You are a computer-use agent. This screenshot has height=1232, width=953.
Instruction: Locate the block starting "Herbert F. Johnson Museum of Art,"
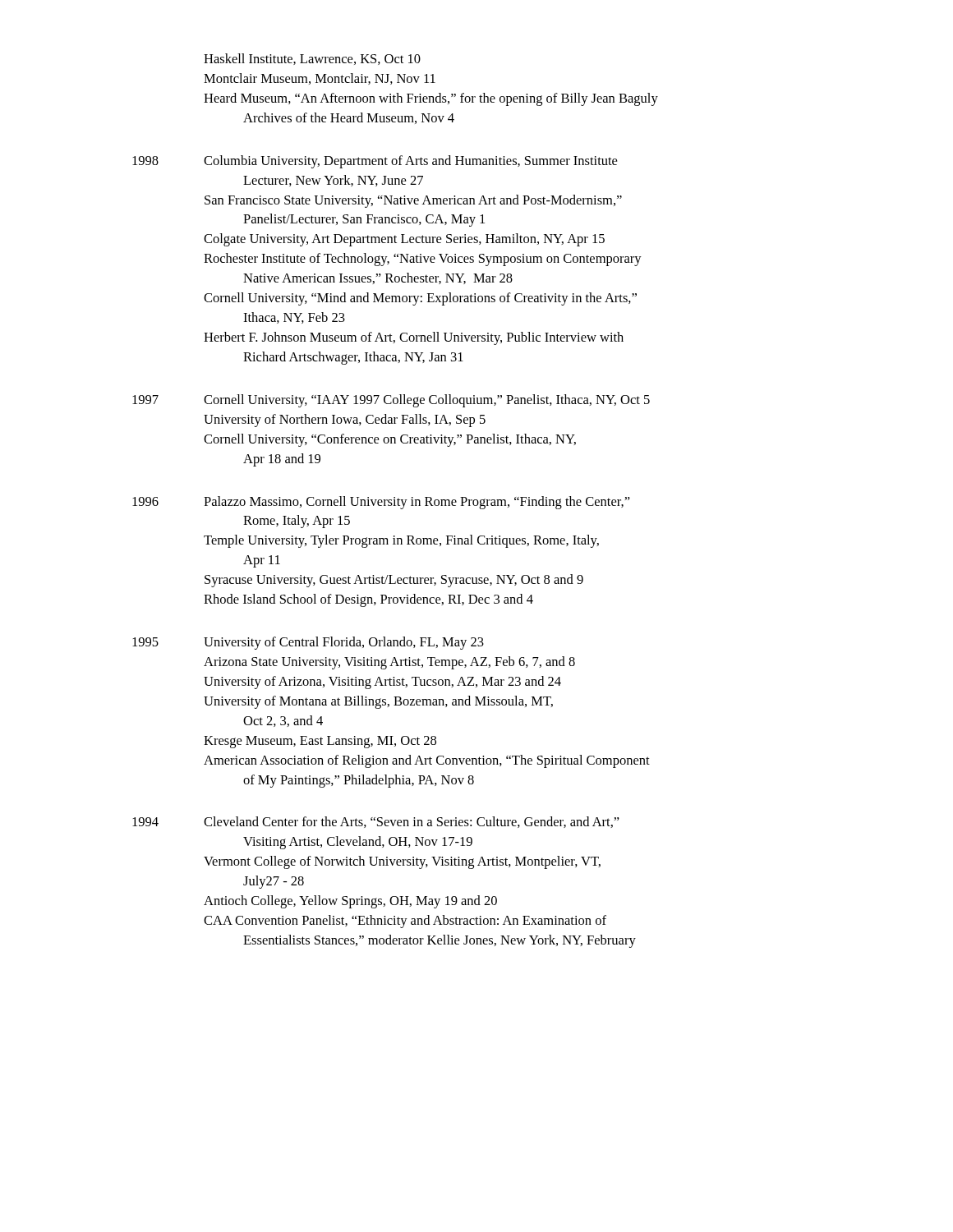(414, 347)
